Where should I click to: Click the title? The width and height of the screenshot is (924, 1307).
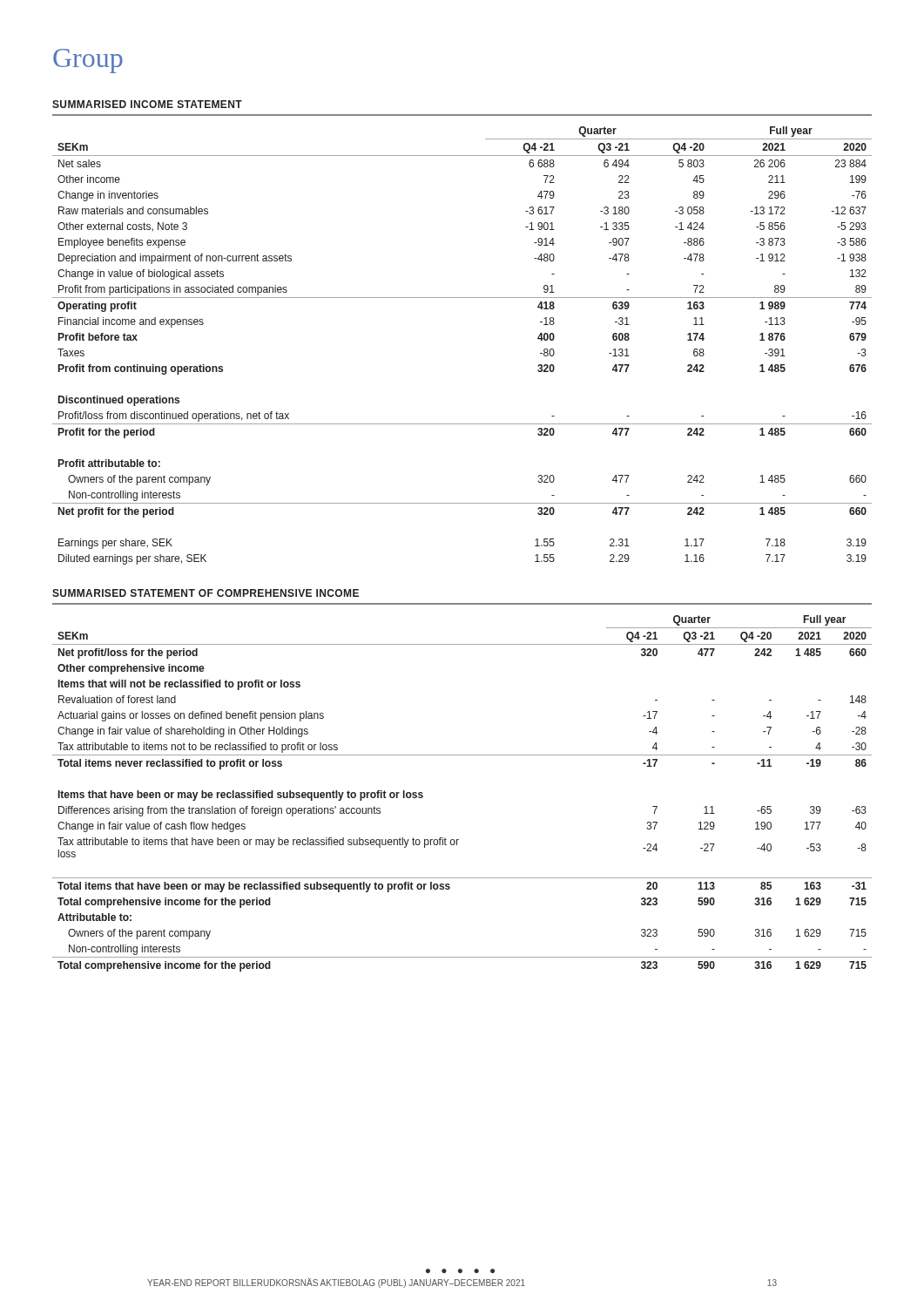coord(88,58)
